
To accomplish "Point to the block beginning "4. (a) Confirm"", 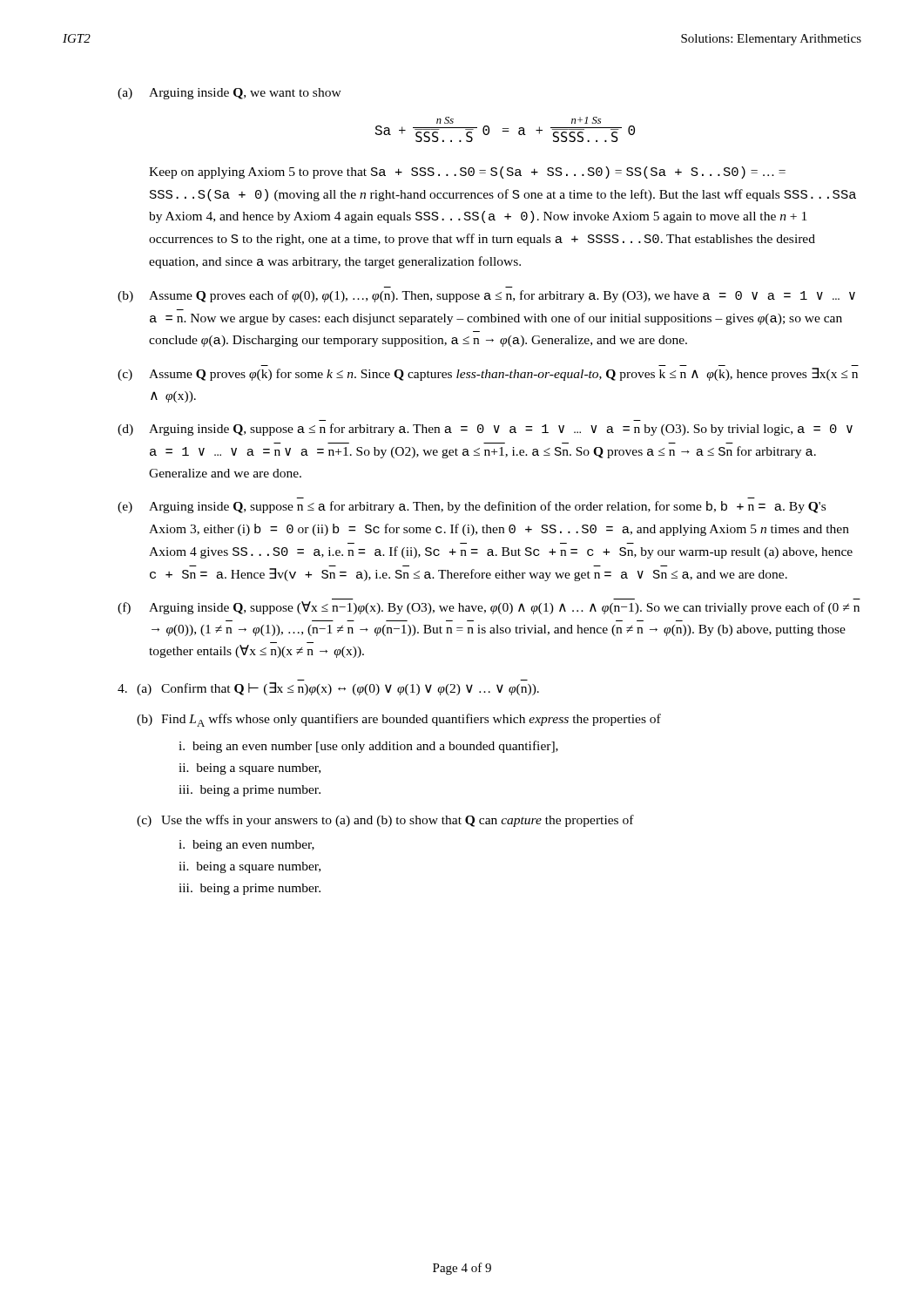I will pyautogui.click(x=328, y=689).
